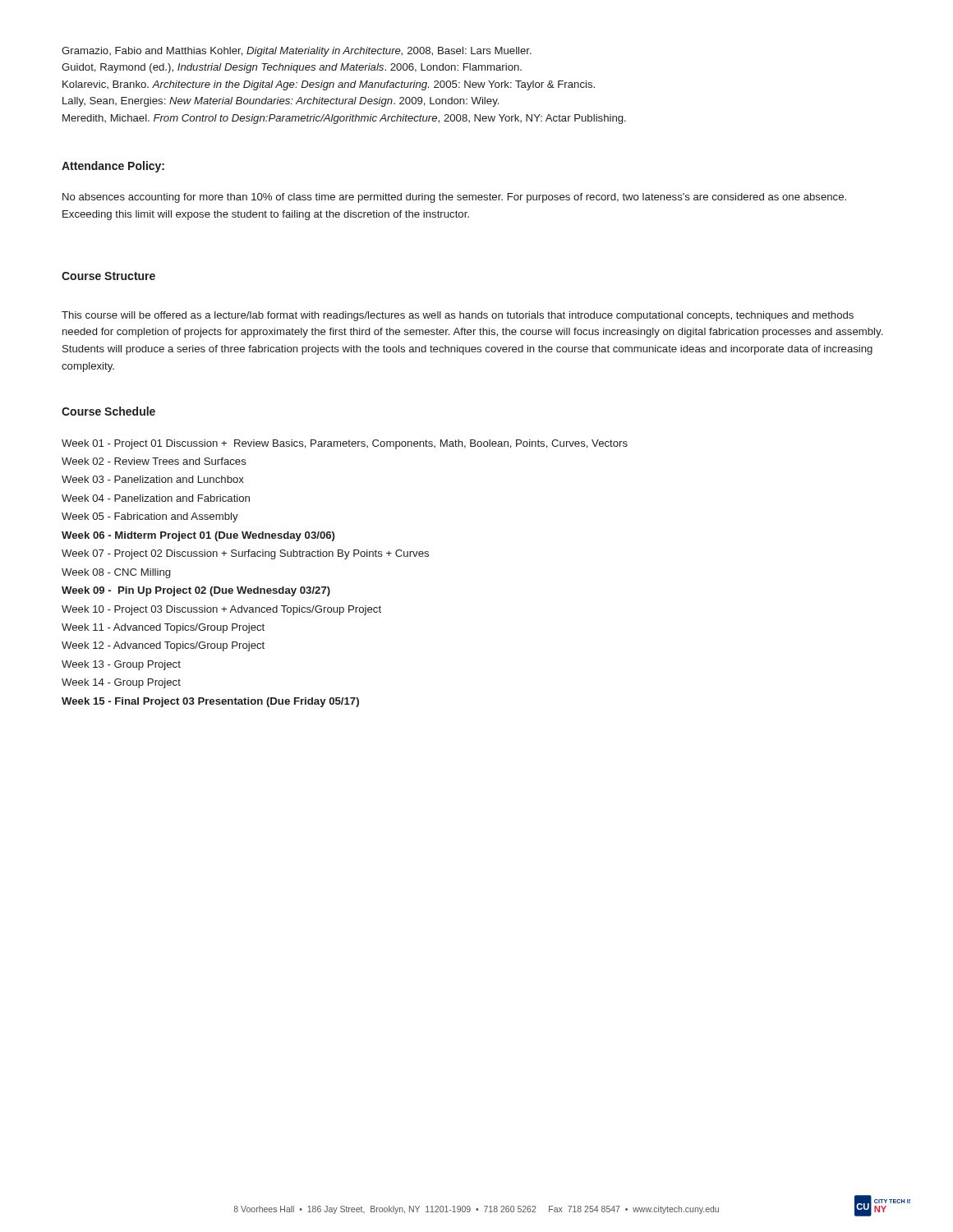Select the element starting "Week 08 -"
This screenshot has height=1232, width=953.
coord(116,572)
